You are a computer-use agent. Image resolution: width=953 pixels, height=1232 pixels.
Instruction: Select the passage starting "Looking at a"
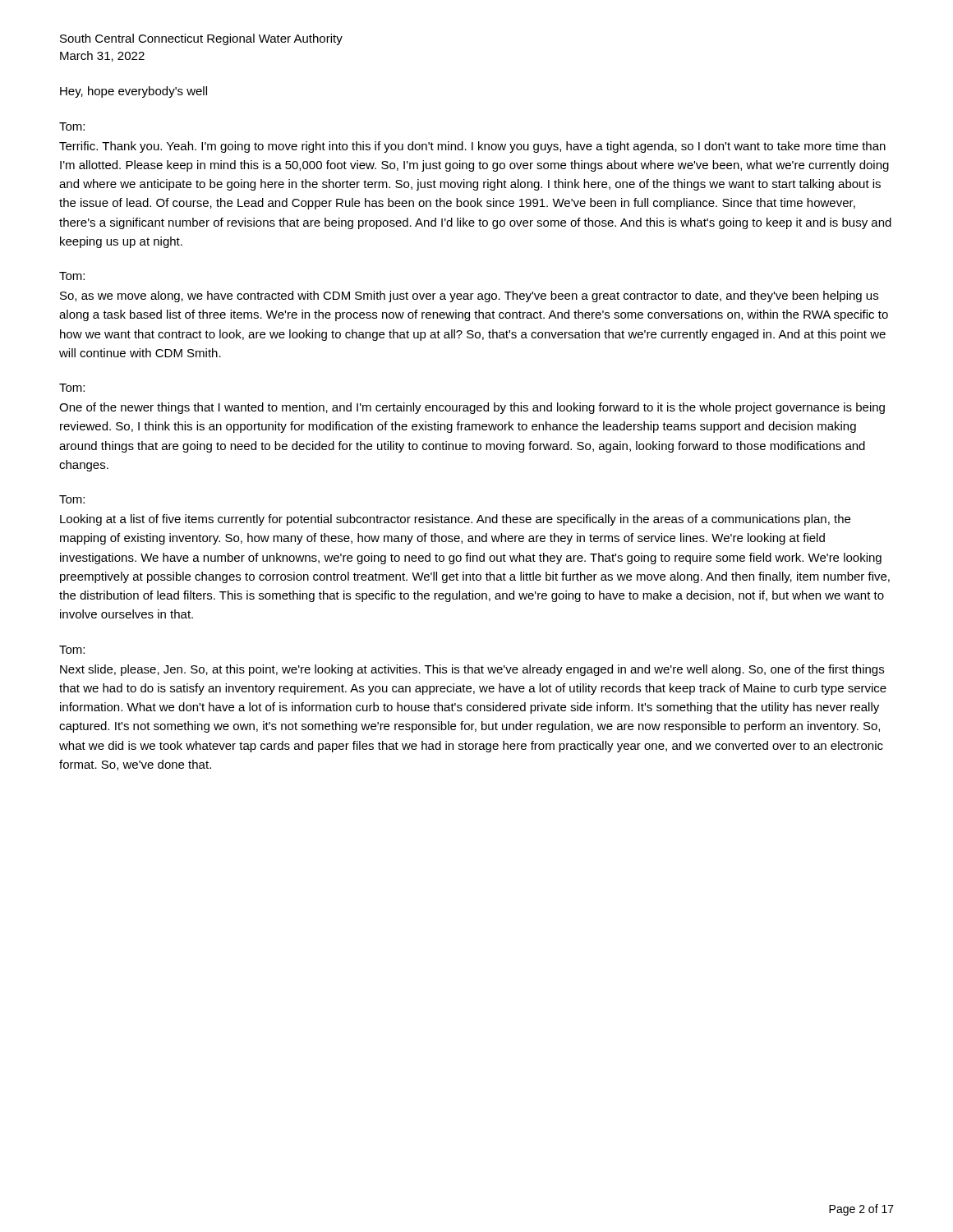click(475, 566)
